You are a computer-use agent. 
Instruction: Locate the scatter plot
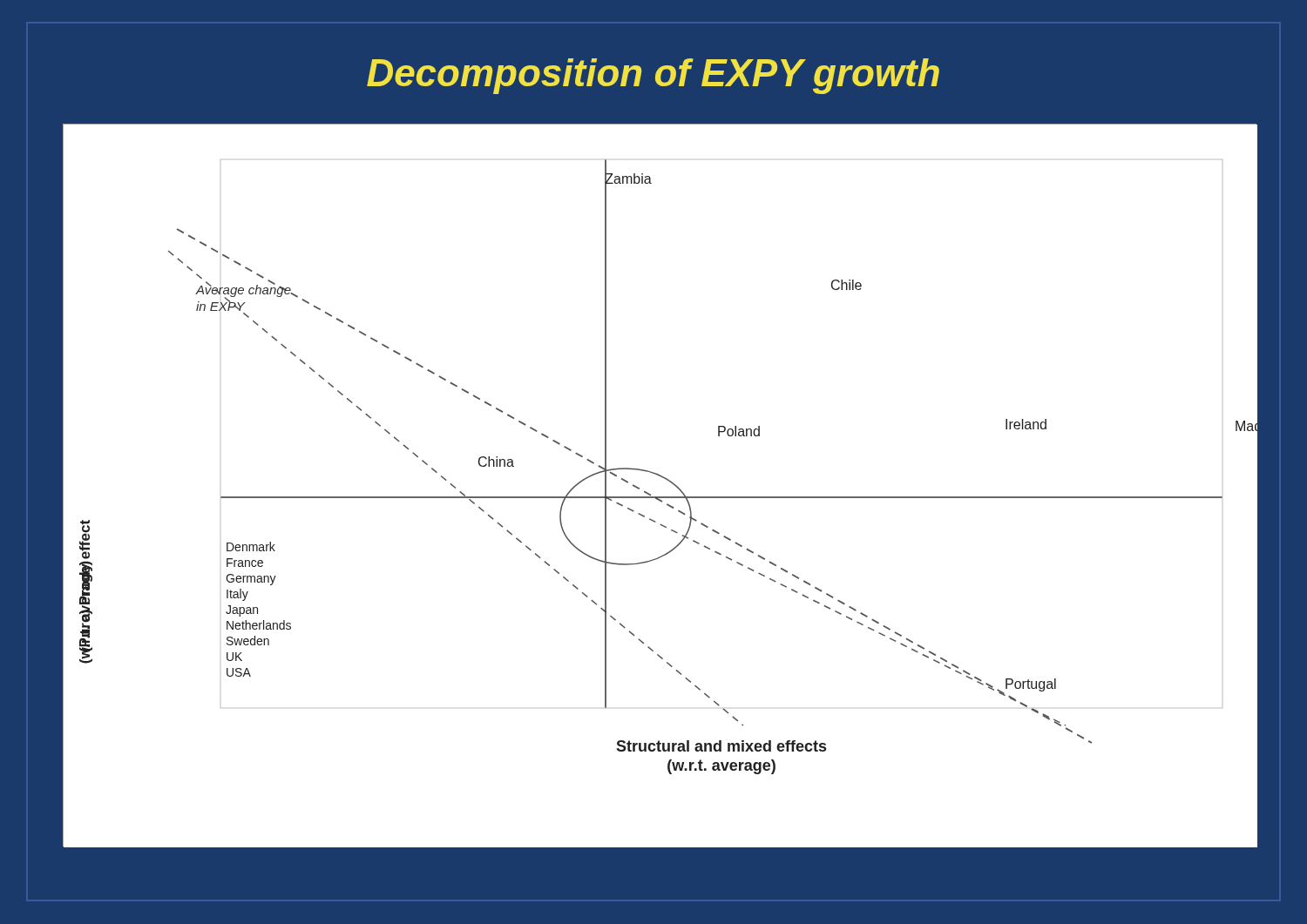(x=660, y=485)
